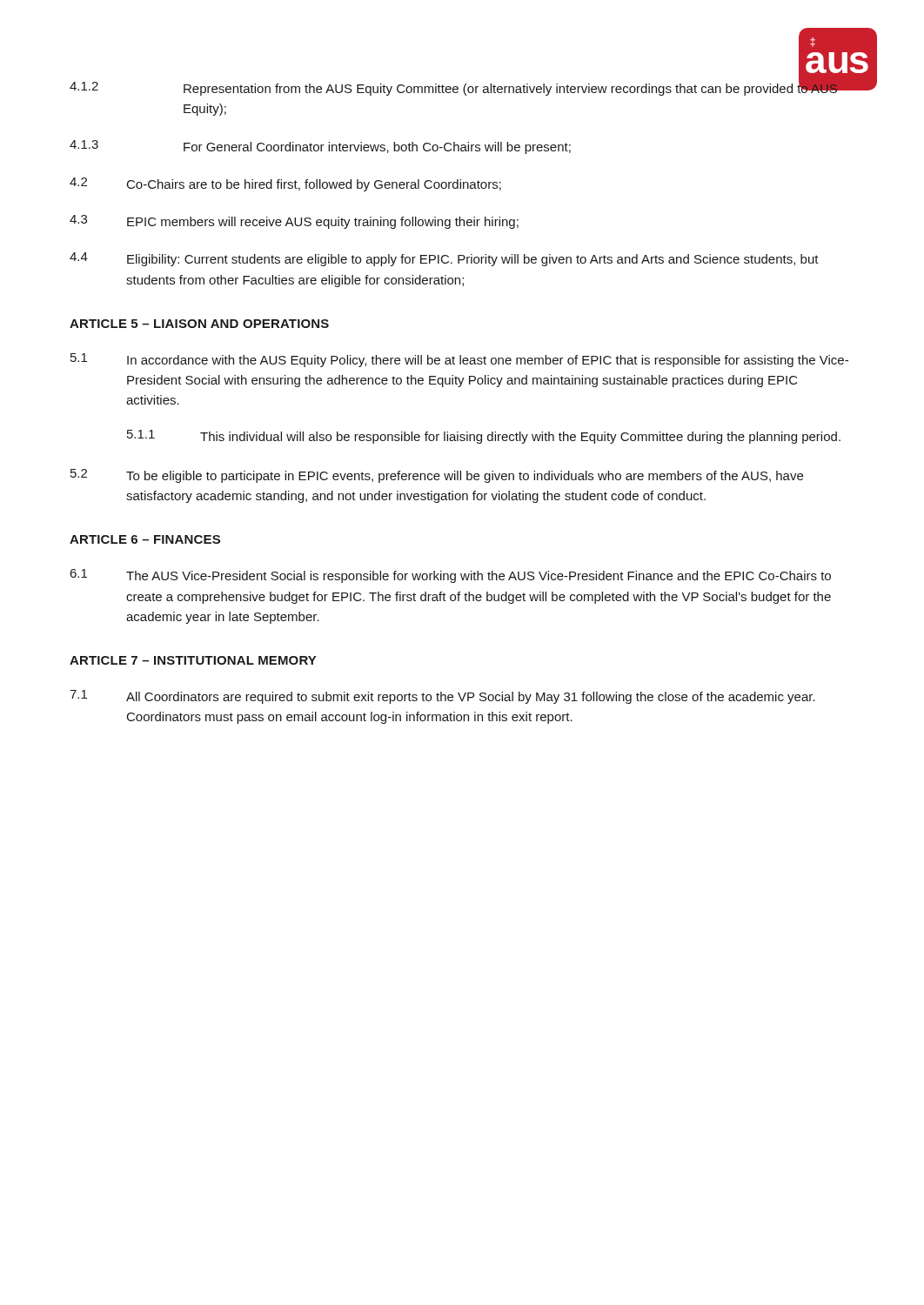This screenshot has width=924, height=1305.
Task: Point to the region starting "5.1.1 This individual will also"
Action: click(490, 436)
